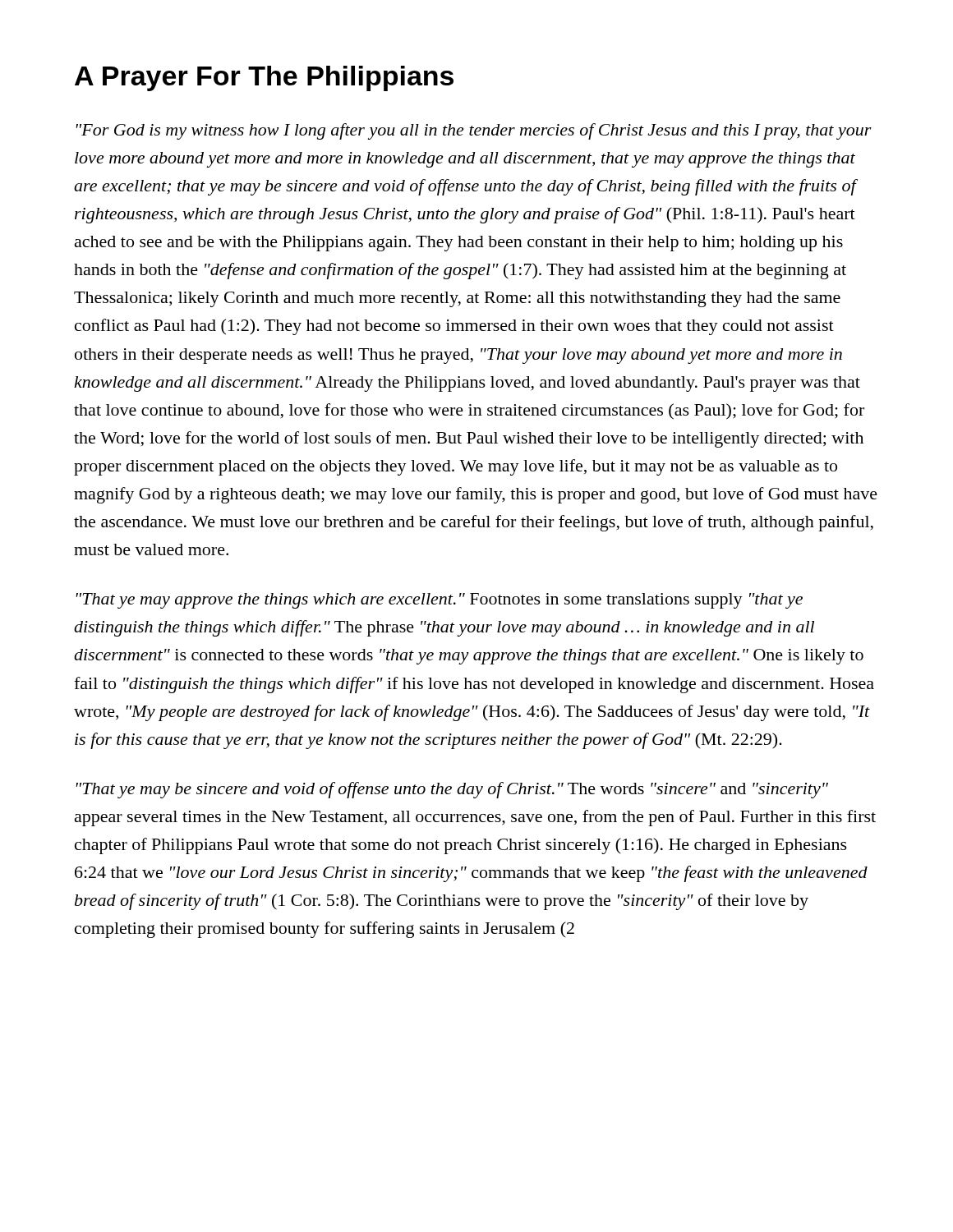This screenshot has height=1232, width=953.
Task: Locate the text "A Prayer For The Philippians"
Action: (264, 76)
